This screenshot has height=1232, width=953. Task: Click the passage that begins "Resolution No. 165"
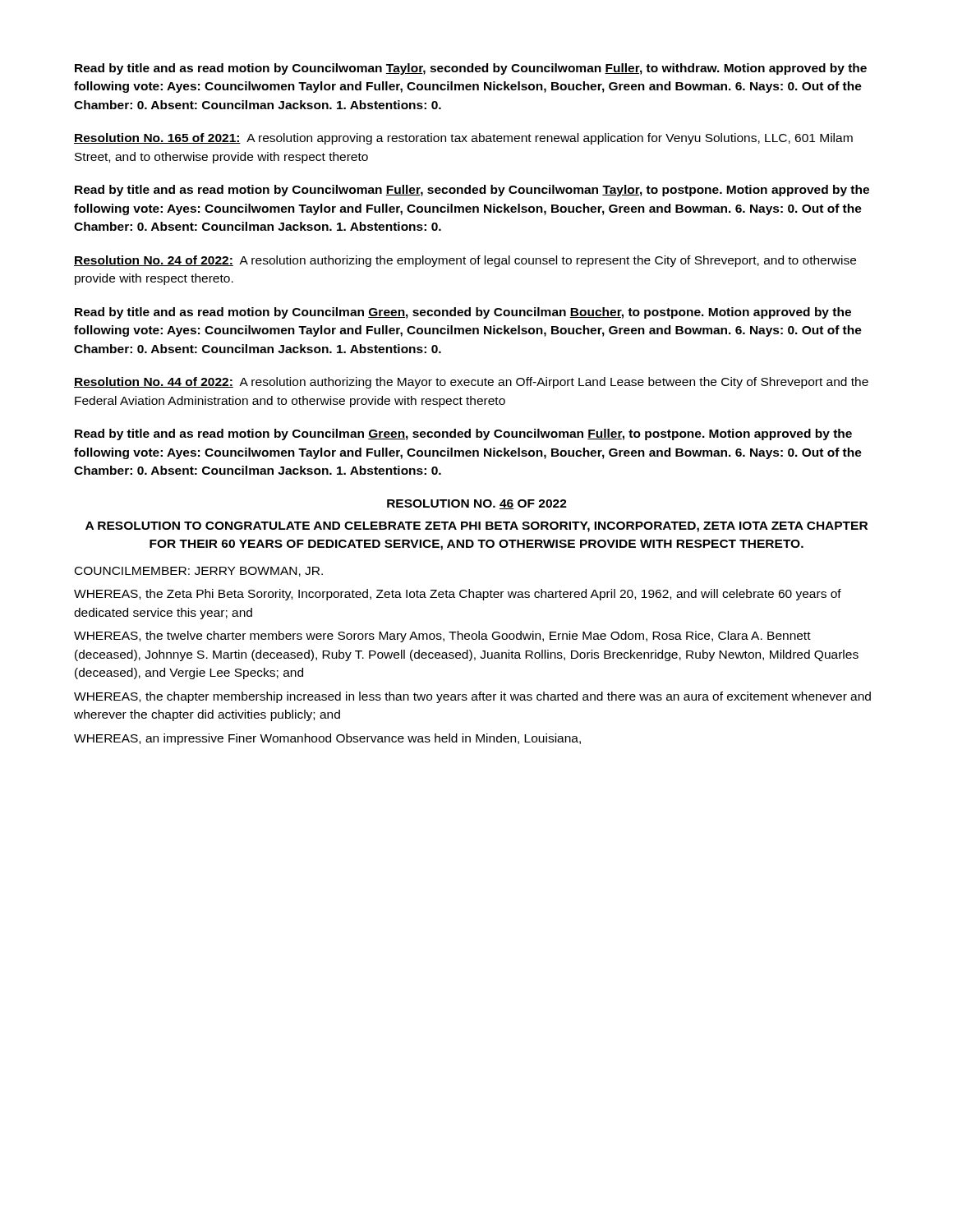tap(464, 147)
